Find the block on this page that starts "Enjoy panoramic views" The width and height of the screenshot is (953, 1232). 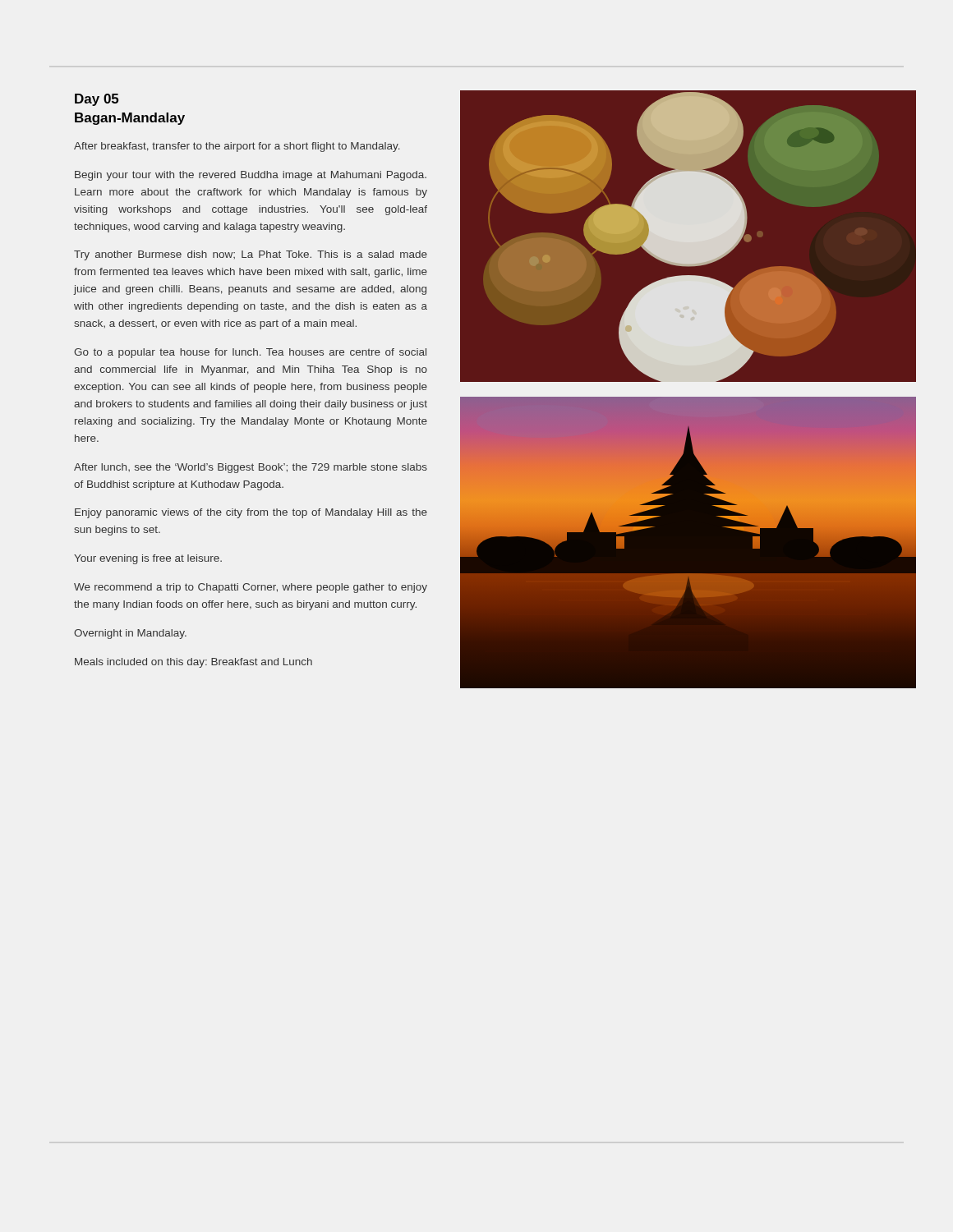click(x=251, y=521)
